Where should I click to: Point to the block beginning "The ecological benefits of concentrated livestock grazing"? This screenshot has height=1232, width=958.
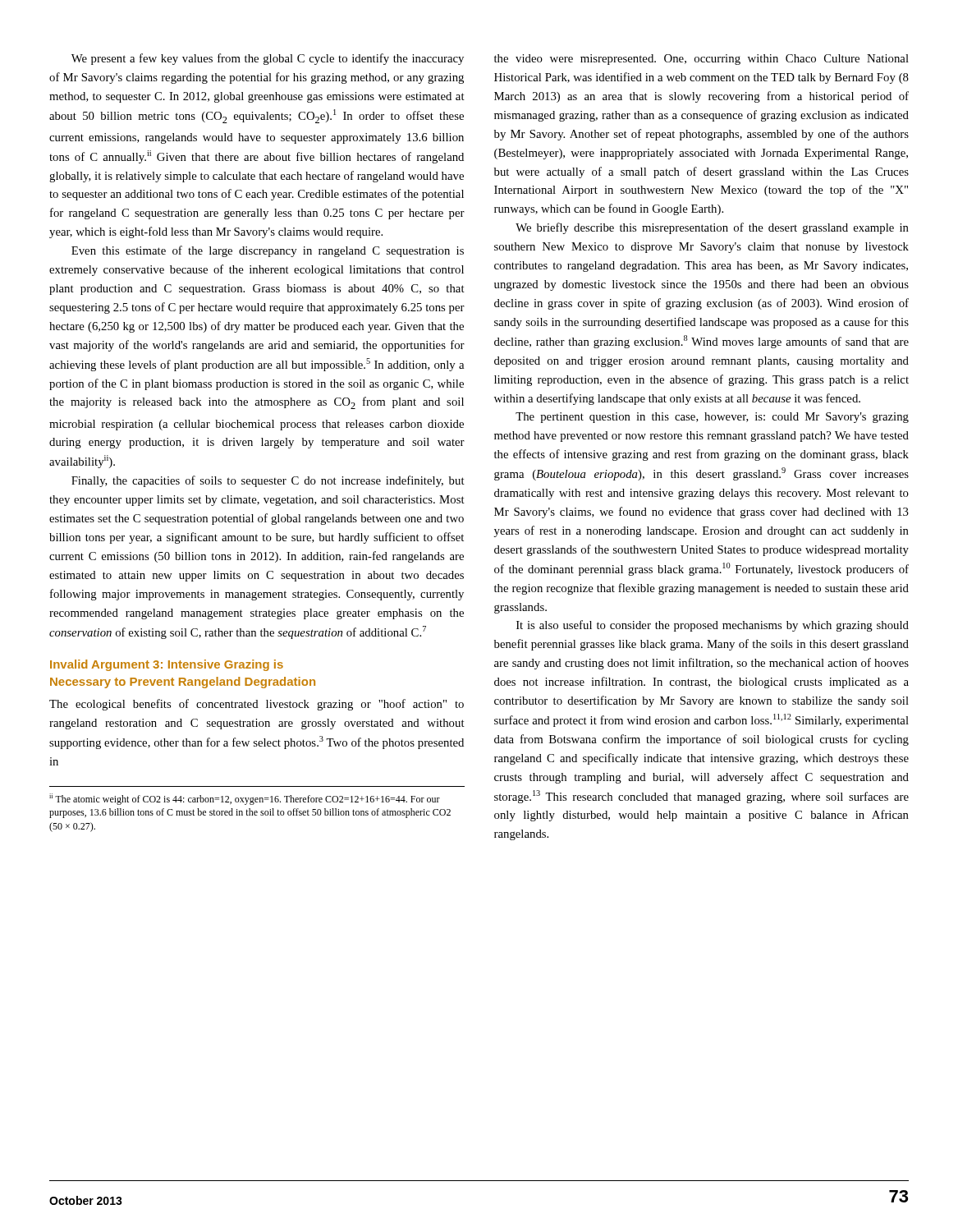pos(257,733)
